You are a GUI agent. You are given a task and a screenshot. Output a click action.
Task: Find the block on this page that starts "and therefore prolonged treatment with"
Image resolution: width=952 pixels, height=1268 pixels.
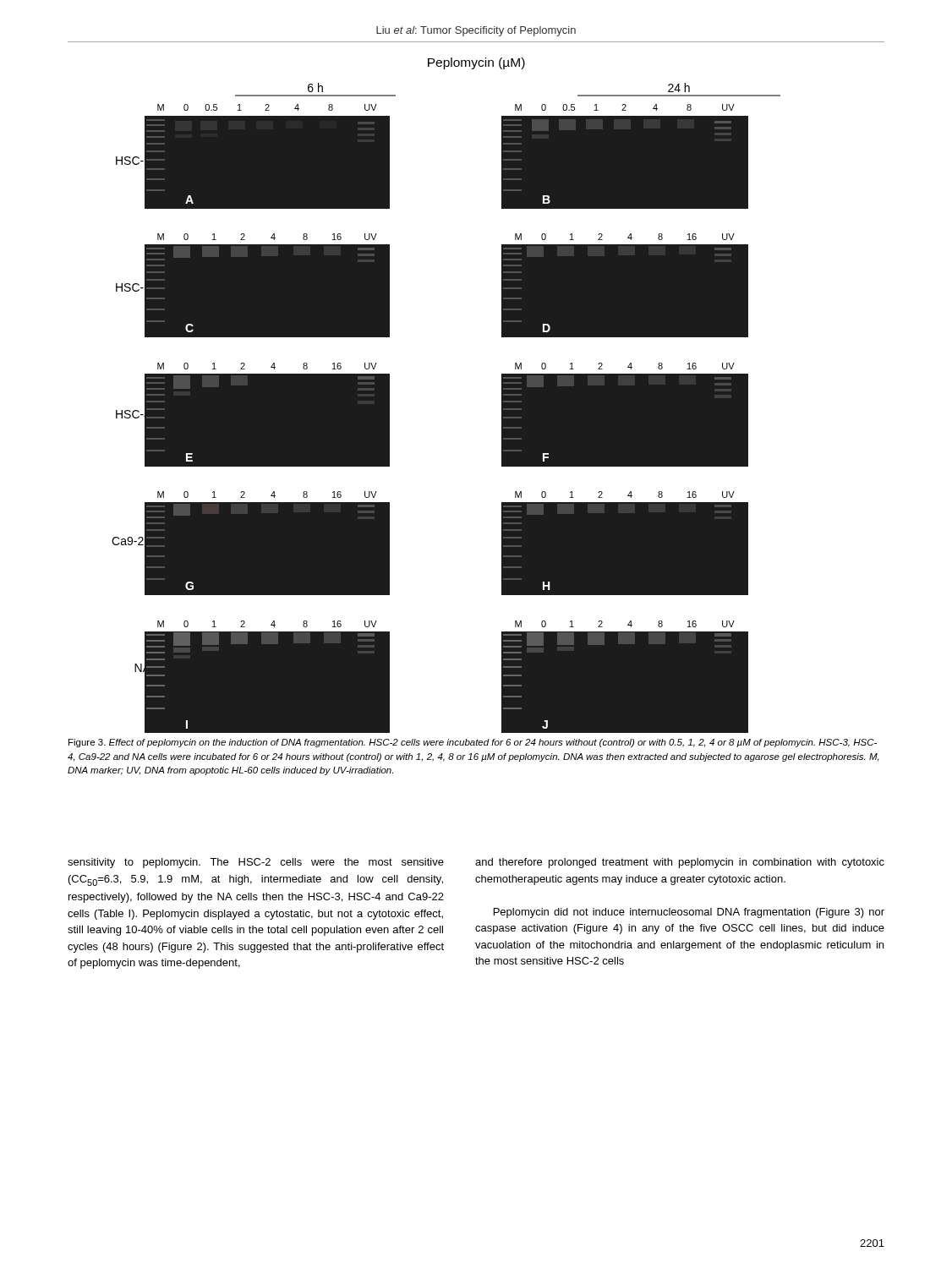[680, 911]
